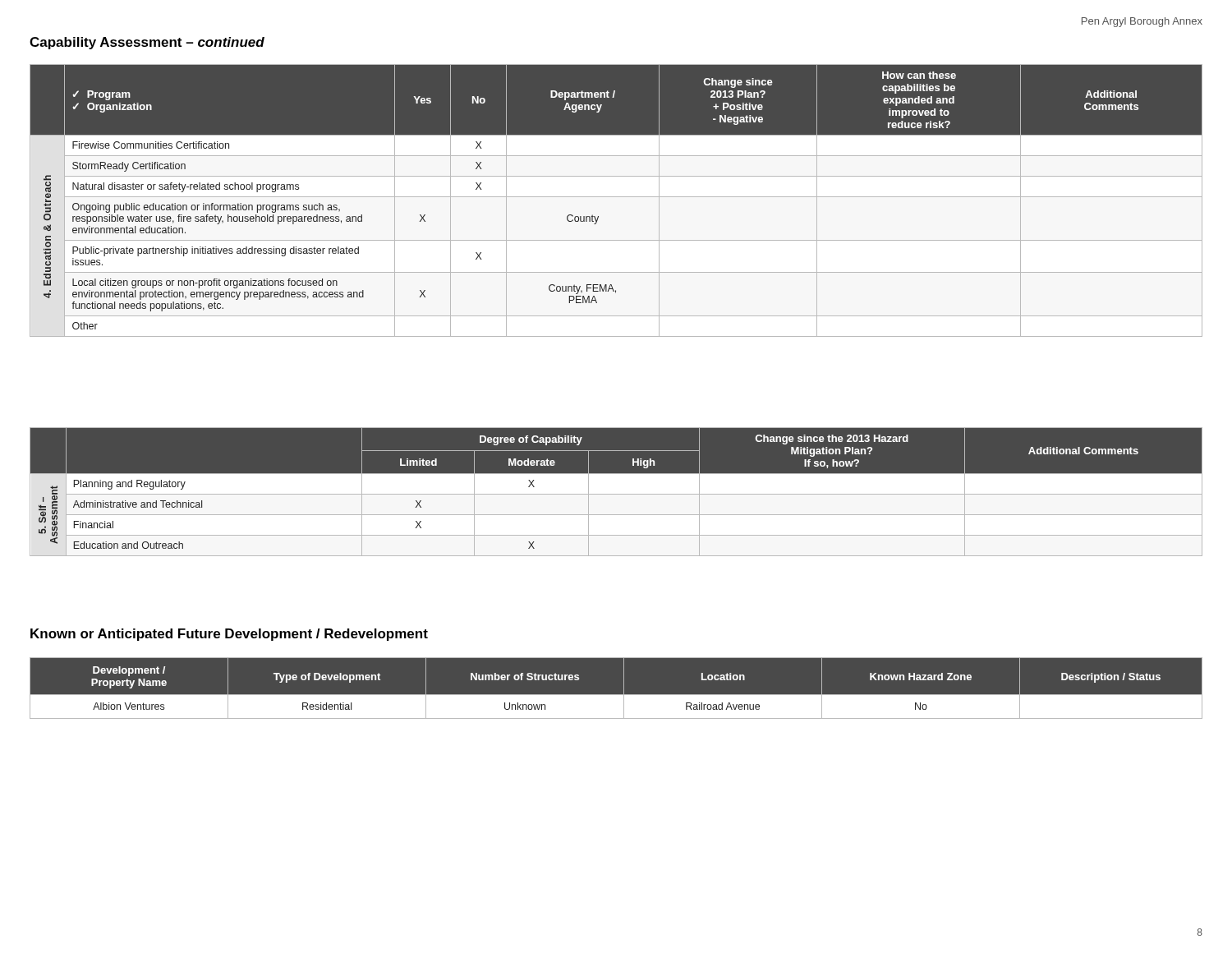The width and height of the screenshot is (1232, 953).
Task: Point to the text block starting "Known or Anticipated Future Development / Redevelopment"
Action: pyautogui.click(x=229, y=634)
